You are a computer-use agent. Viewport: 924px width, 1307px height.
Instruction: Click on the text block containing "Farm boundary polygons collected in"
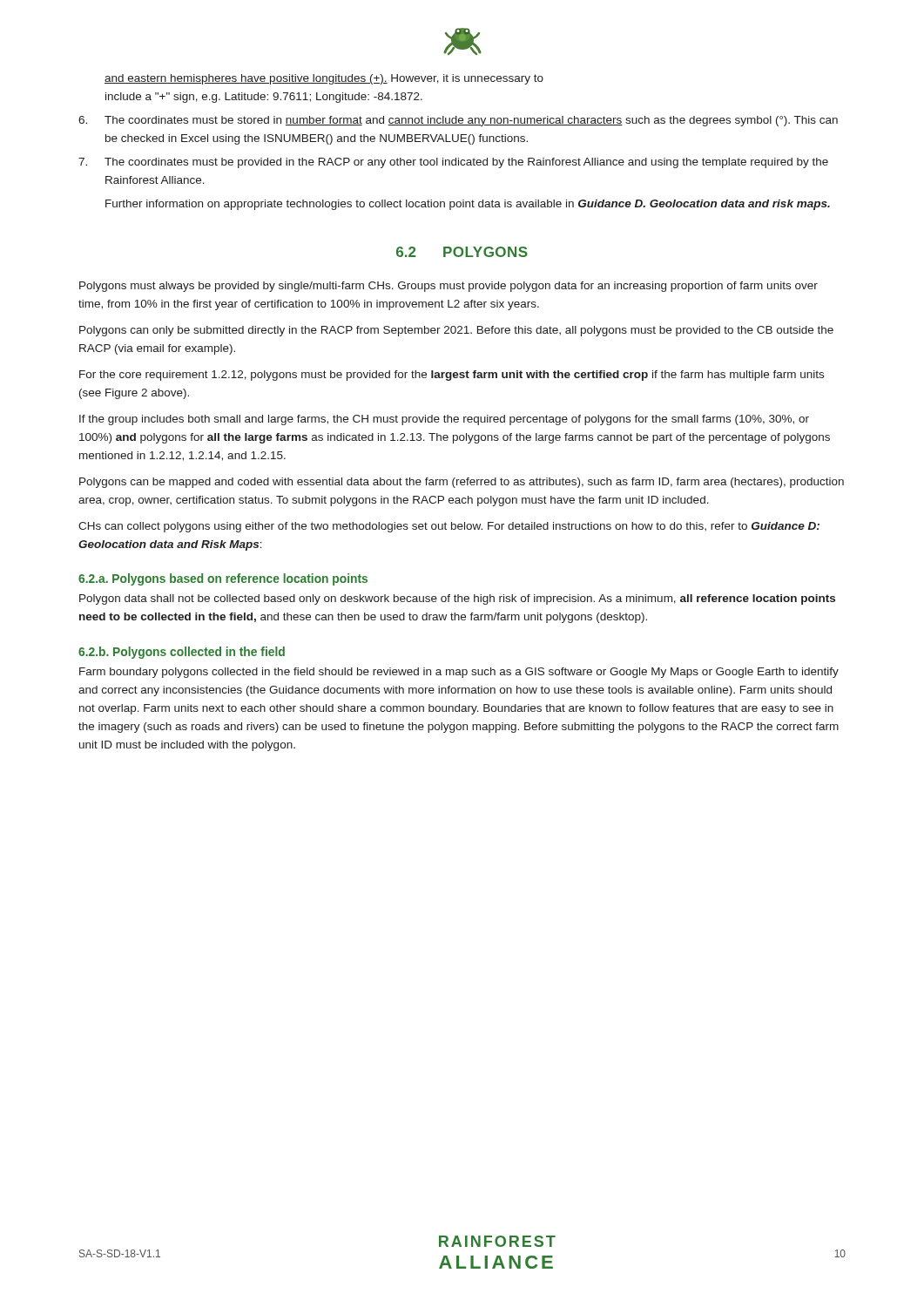[x=459, y=708]
